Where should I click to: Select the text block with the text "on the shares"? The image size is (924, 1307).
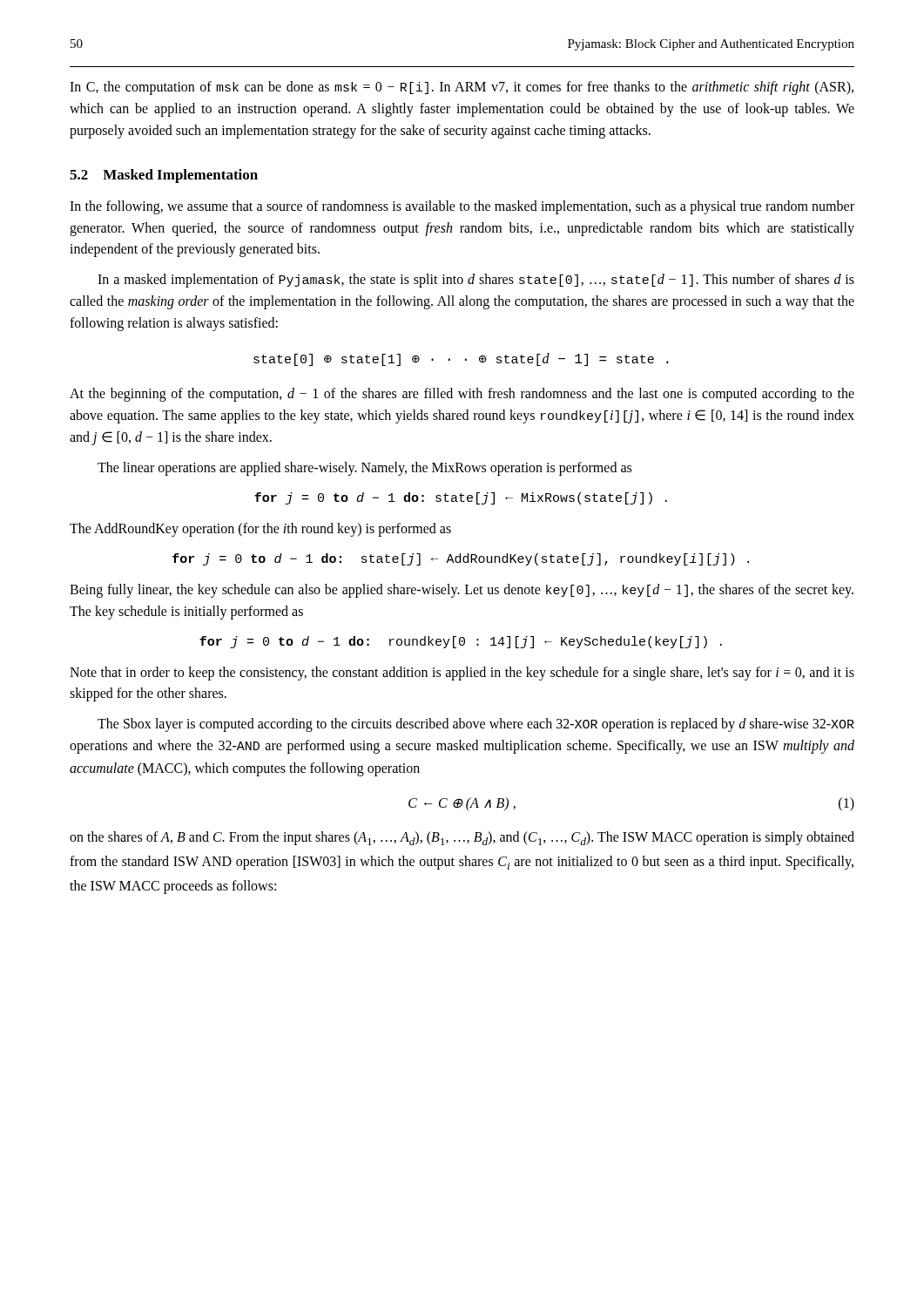point(462,862)
